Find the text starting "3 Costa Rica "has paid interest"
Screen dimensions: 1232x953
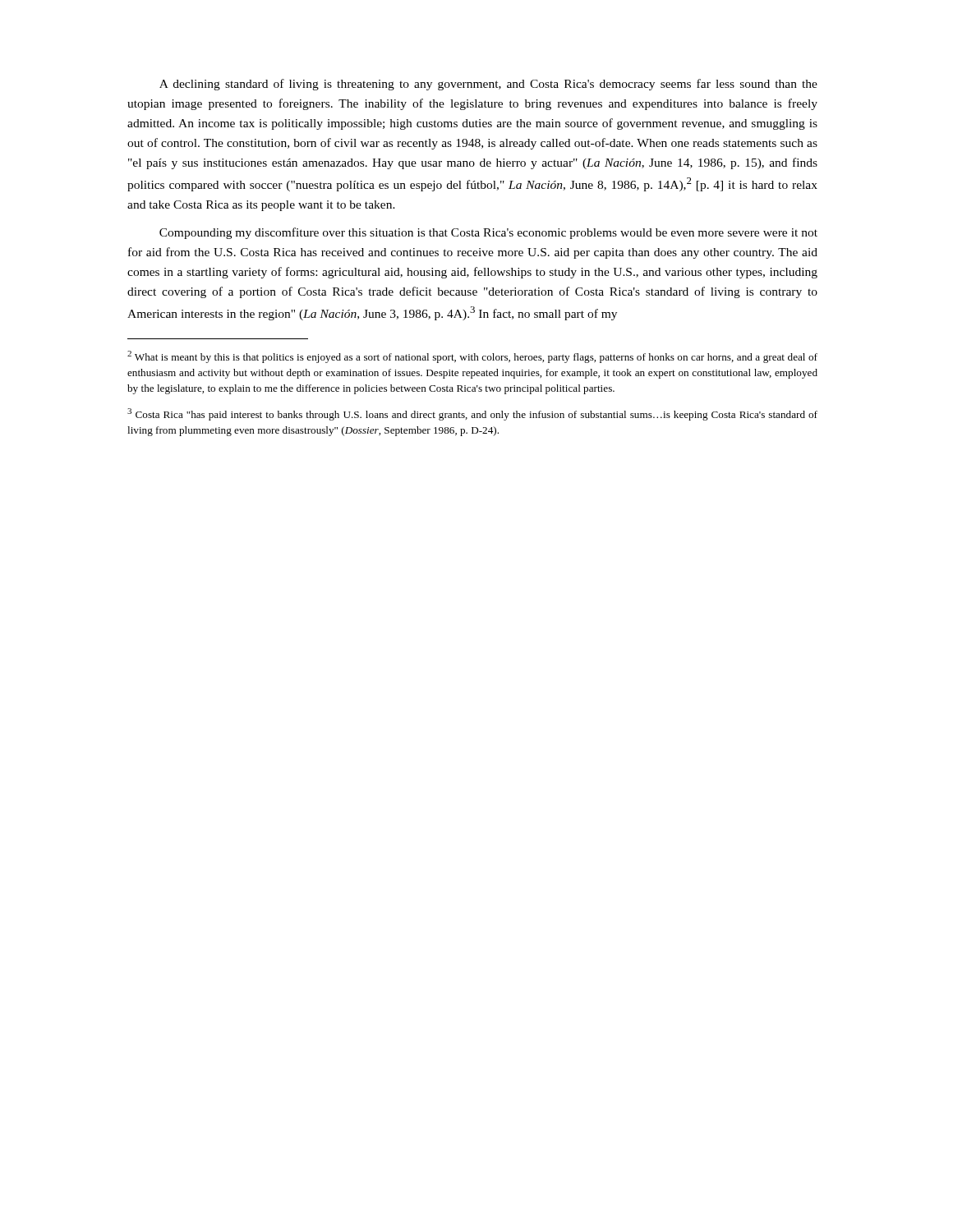point(472,421)
